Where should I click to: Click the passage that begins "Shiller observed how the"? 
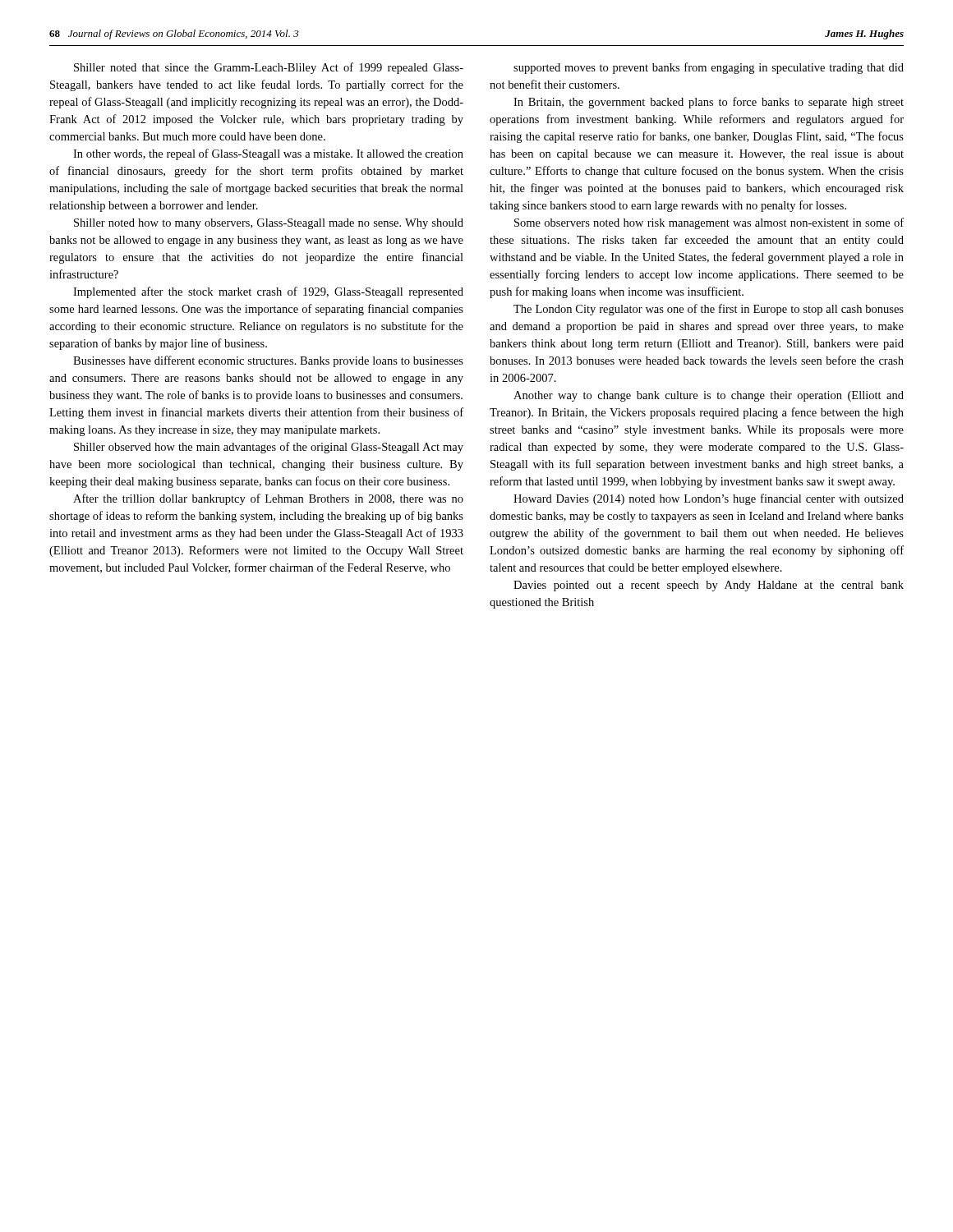point(256,465)
